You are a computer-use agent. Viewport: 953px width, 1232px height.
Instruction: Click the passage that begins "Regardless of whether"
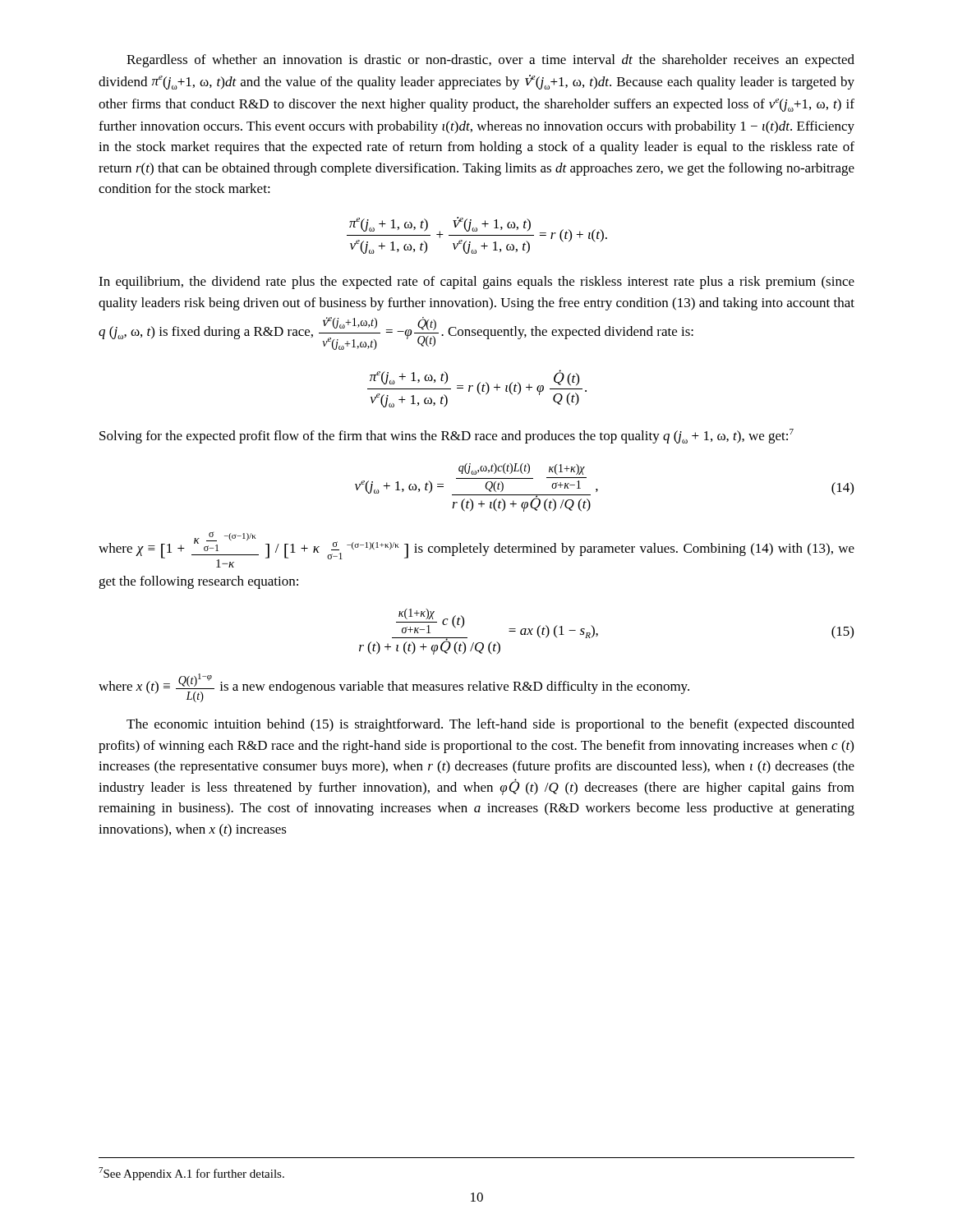tap(476, 124)
